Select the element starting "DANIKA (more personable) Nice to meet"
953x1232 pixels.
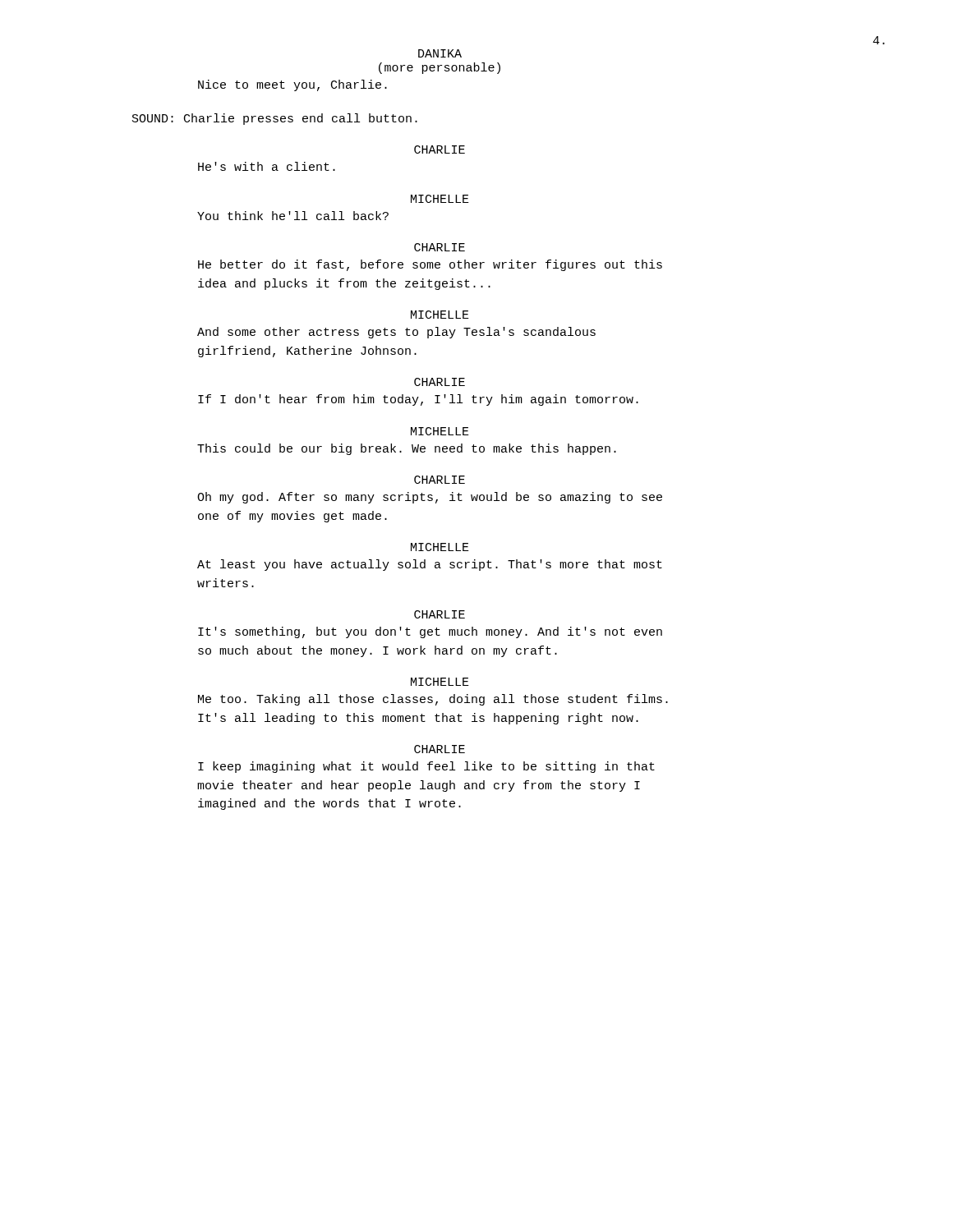tap(440, 72)
